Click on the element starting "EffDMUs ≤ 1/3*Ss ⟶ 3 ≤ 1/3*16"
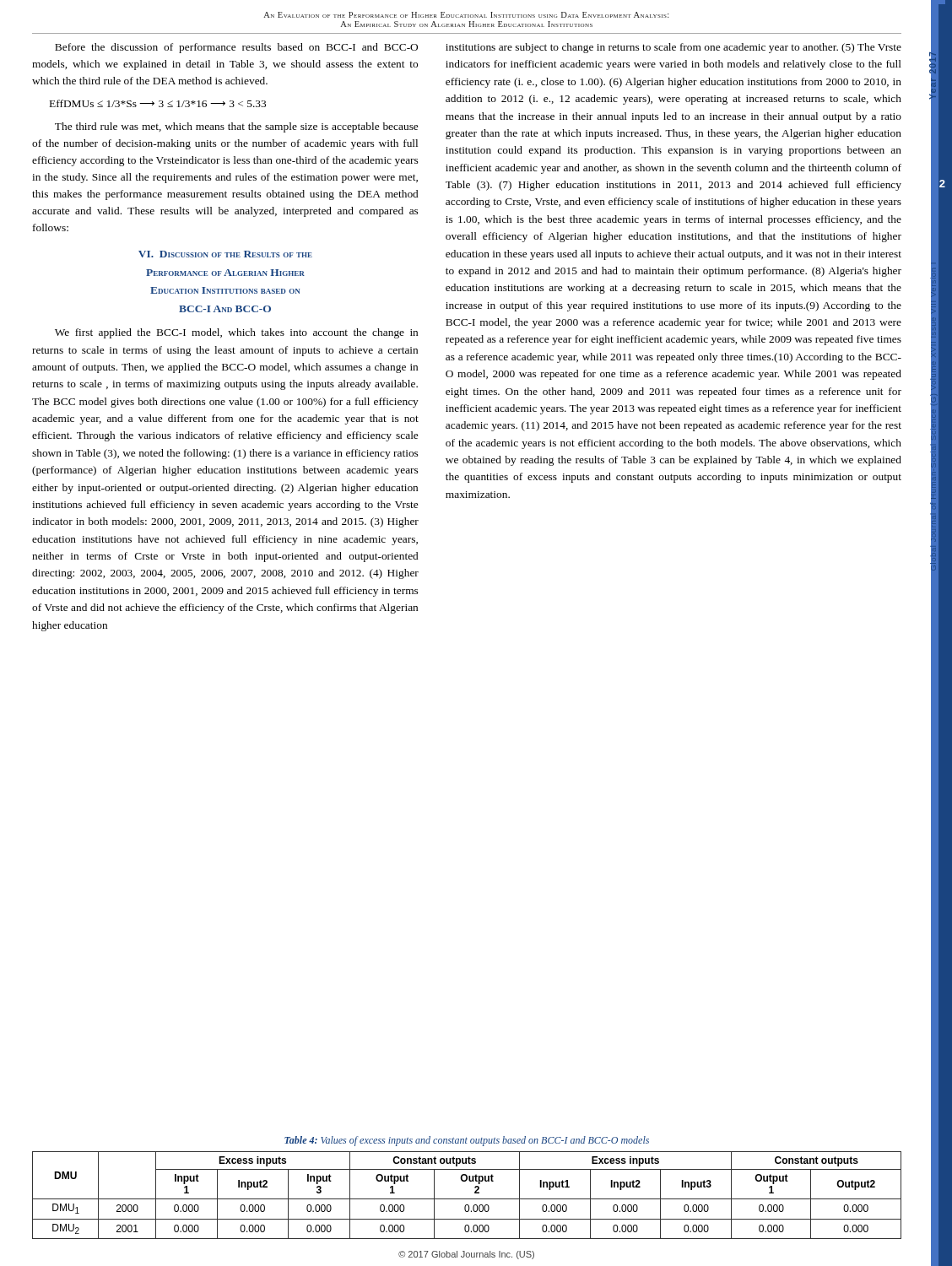This screenshot has width=952, height=1266. (158, 104)
